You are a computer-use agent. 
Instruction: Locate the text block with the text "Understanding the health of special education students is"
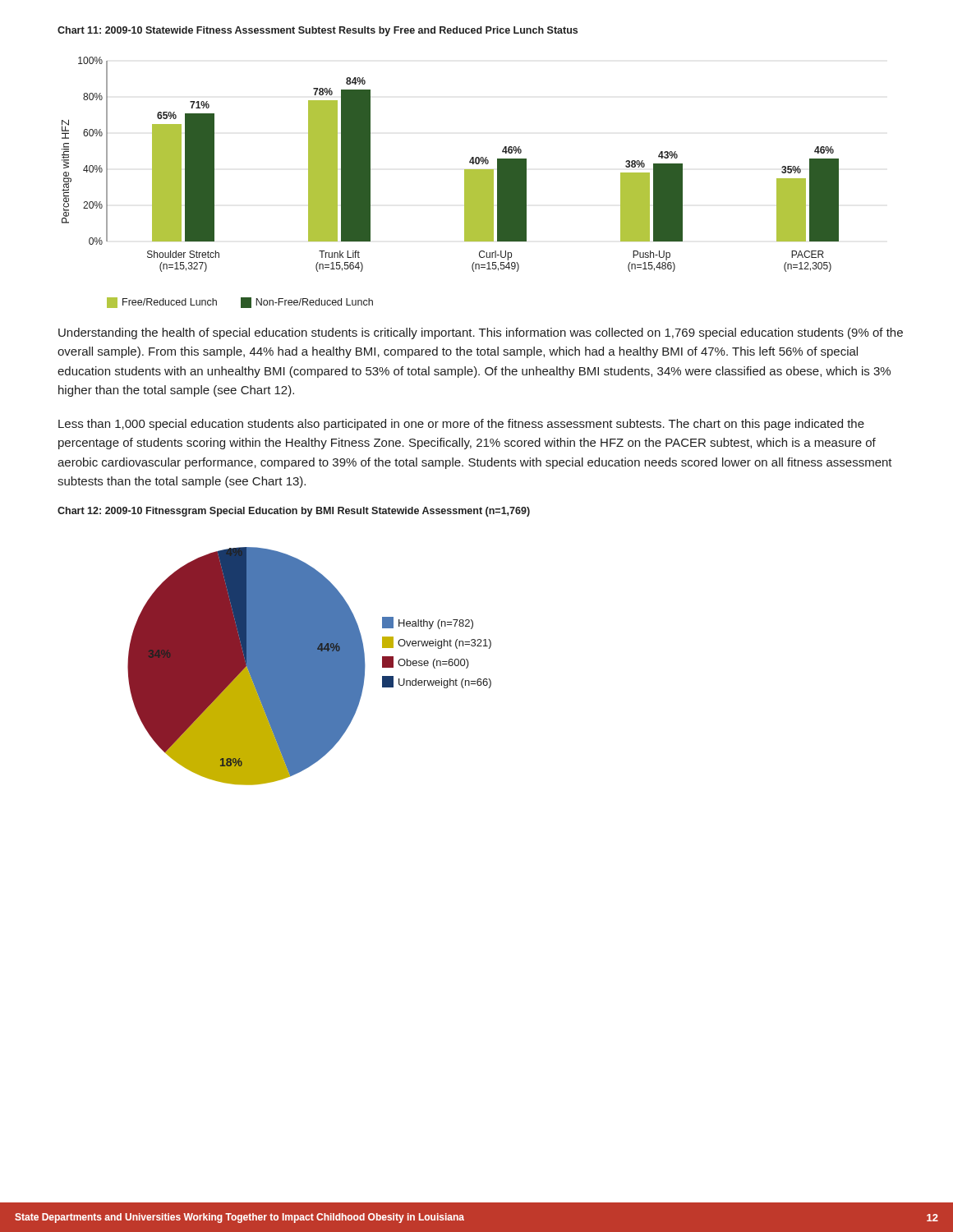tap(480, 361)
